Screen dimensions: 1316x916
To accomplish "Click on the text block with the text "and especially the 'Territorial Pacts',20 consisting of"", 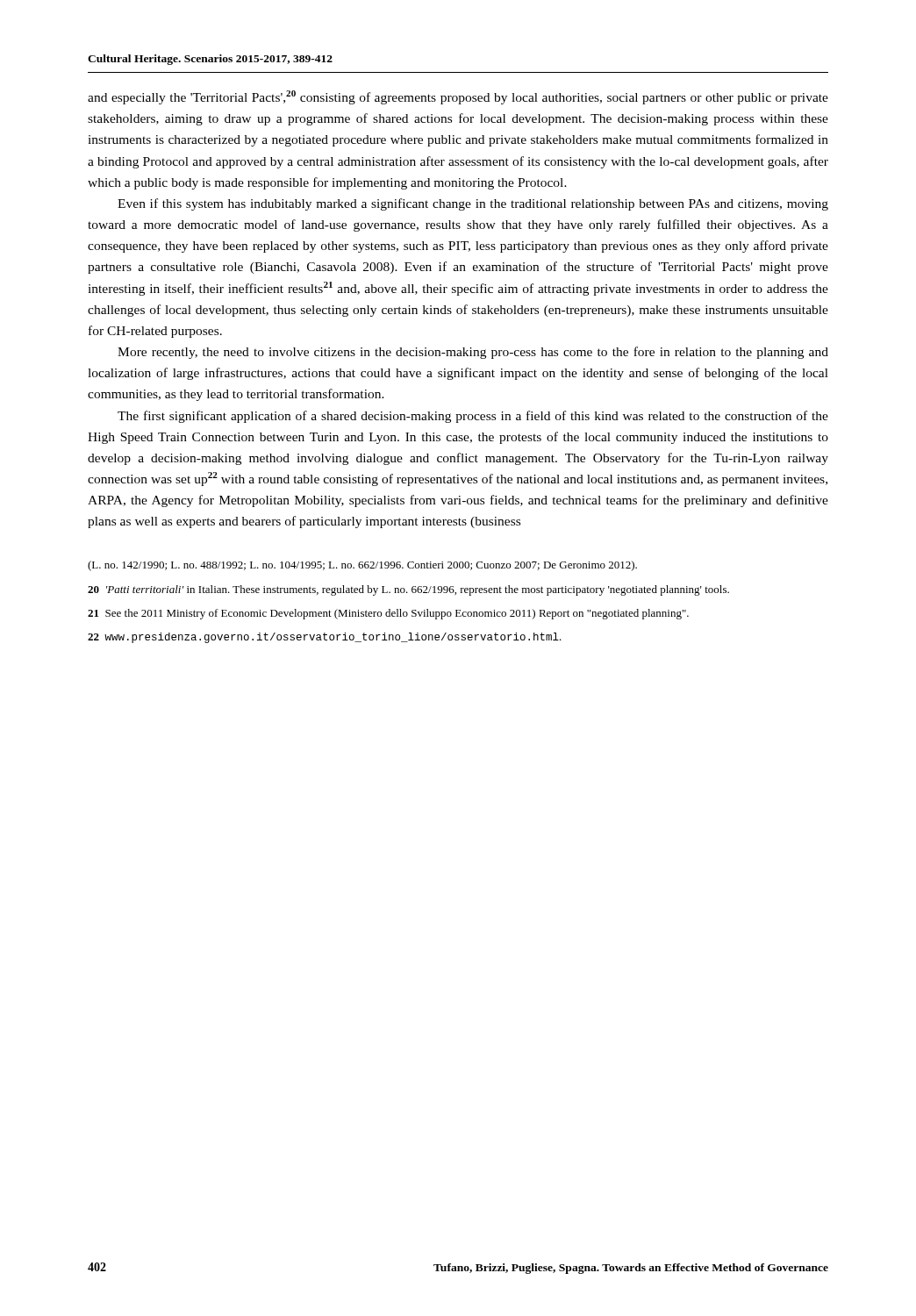I will click(x=458, y=310).
